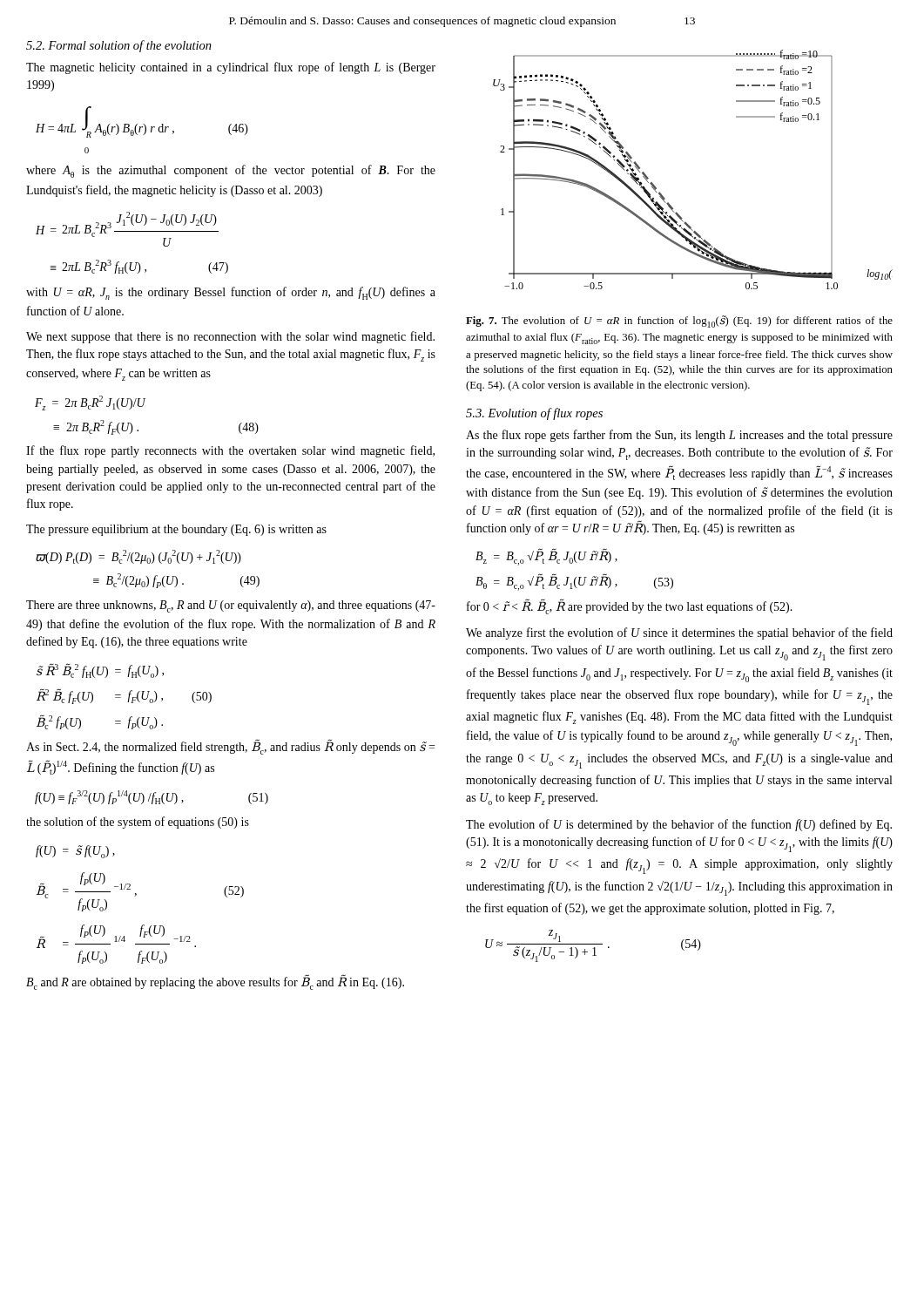Find the element starting "5.2. Formal solution"
Image resolution: width=924 pixels, height=1307 pixels.
click(119, 45)
